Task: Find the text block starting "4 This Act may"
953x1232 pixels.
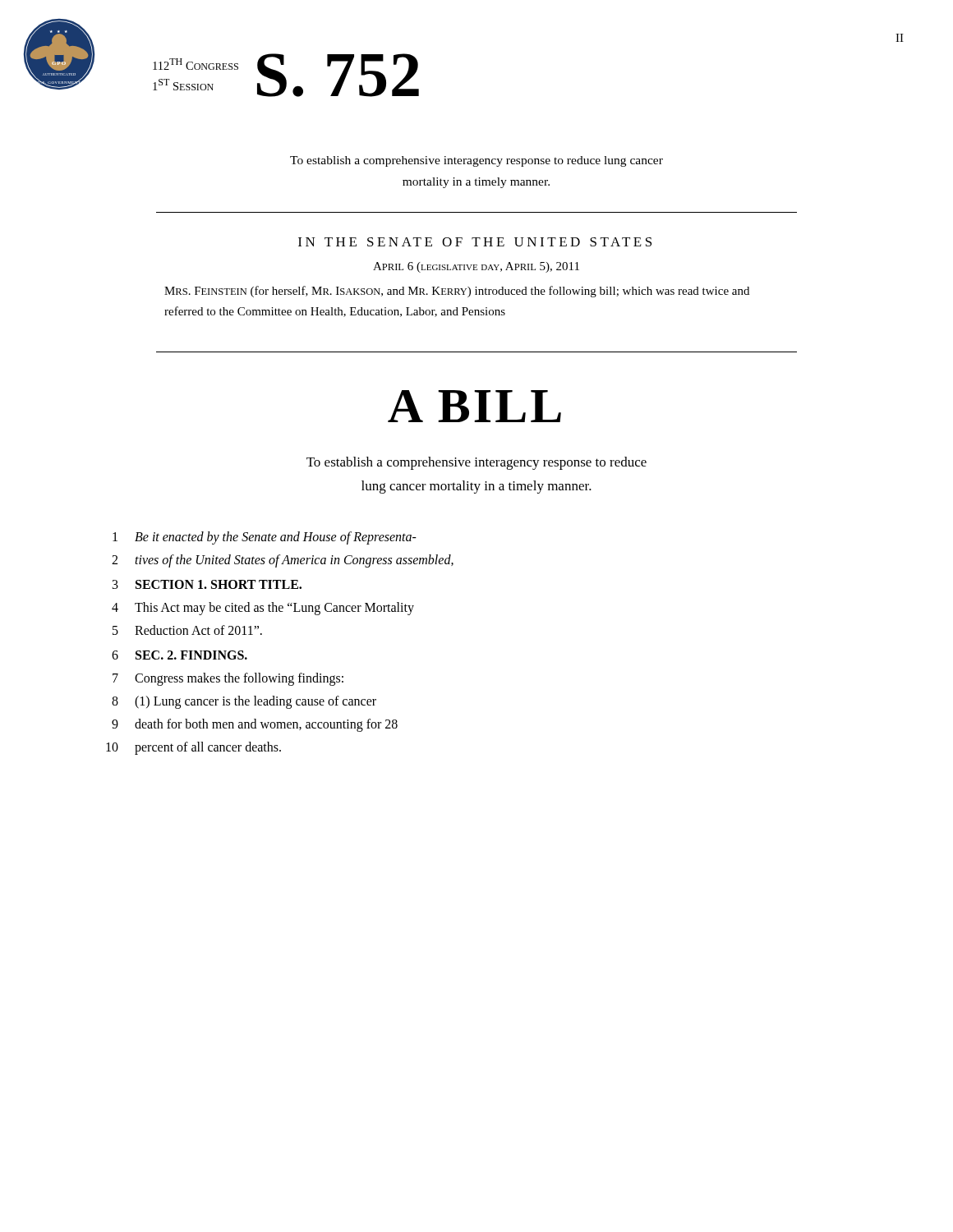Action: pyautogui.click(x=248, y=608)
